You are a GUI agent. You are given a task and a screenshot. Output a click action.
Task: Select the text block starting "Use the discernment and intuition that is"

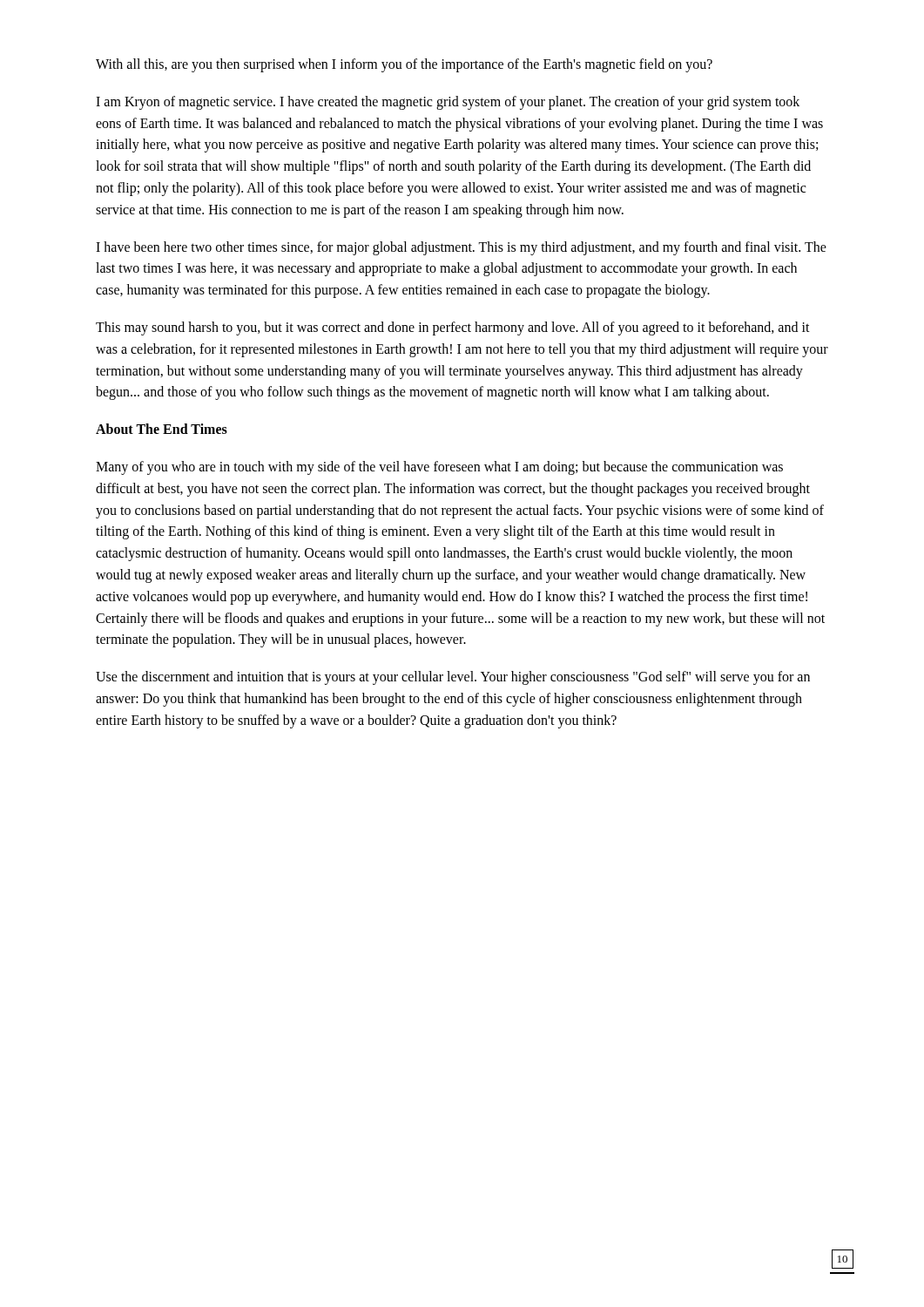[x=462, y=699]
